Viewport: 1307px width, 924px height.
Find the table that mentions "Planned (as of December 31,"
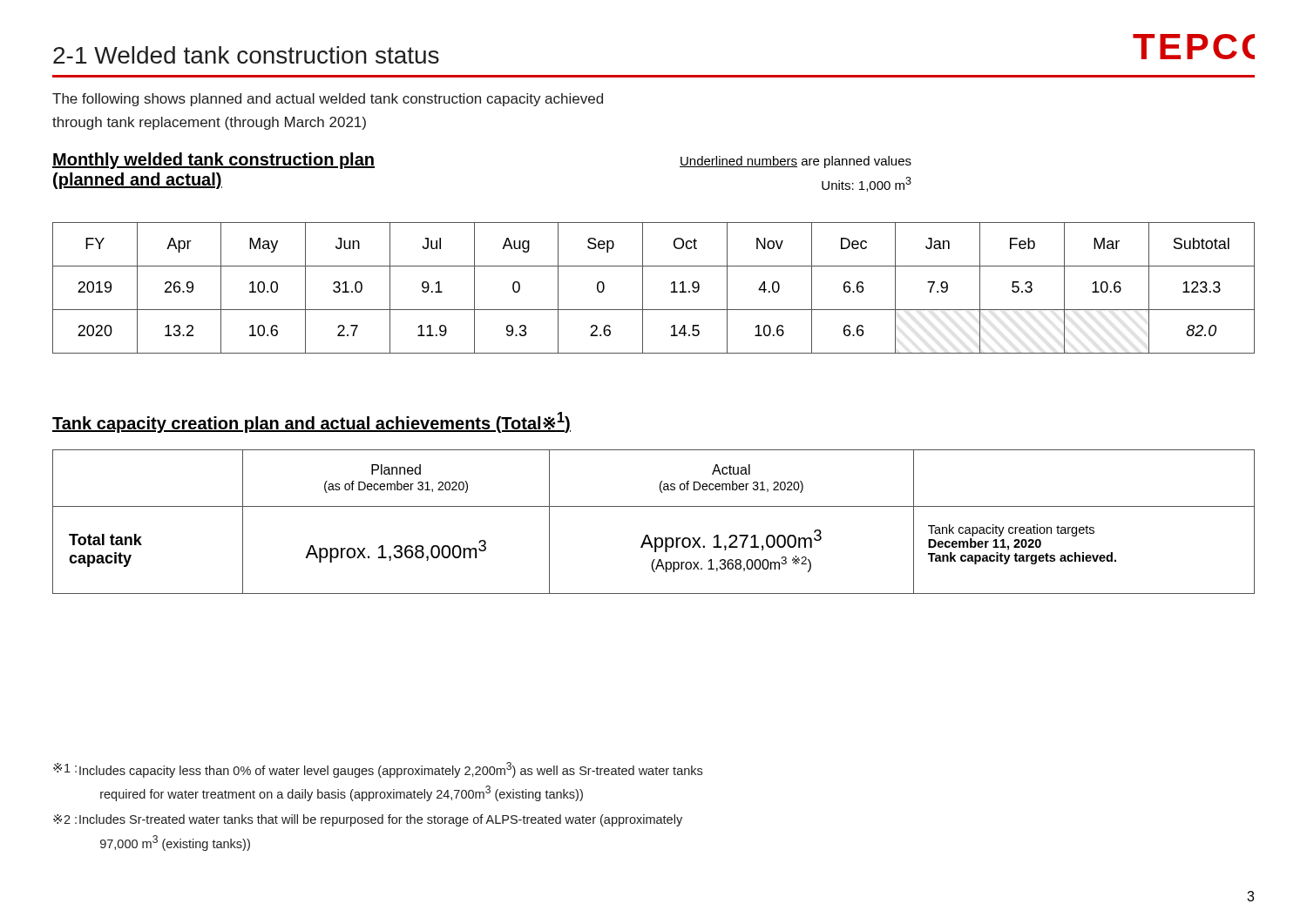(654, 522)
